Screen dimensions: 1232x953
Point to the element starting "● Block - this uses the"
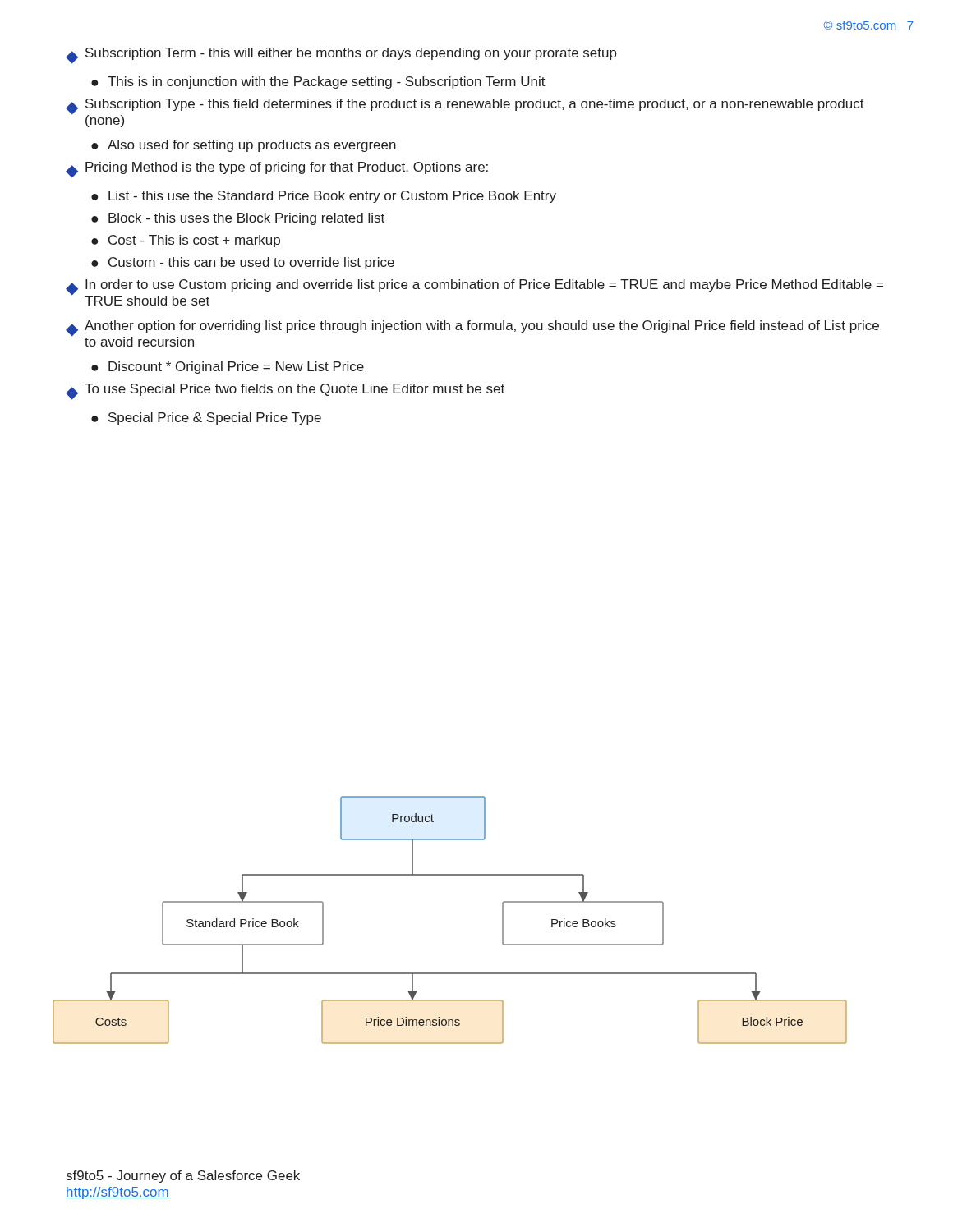(x=238, y=219)
